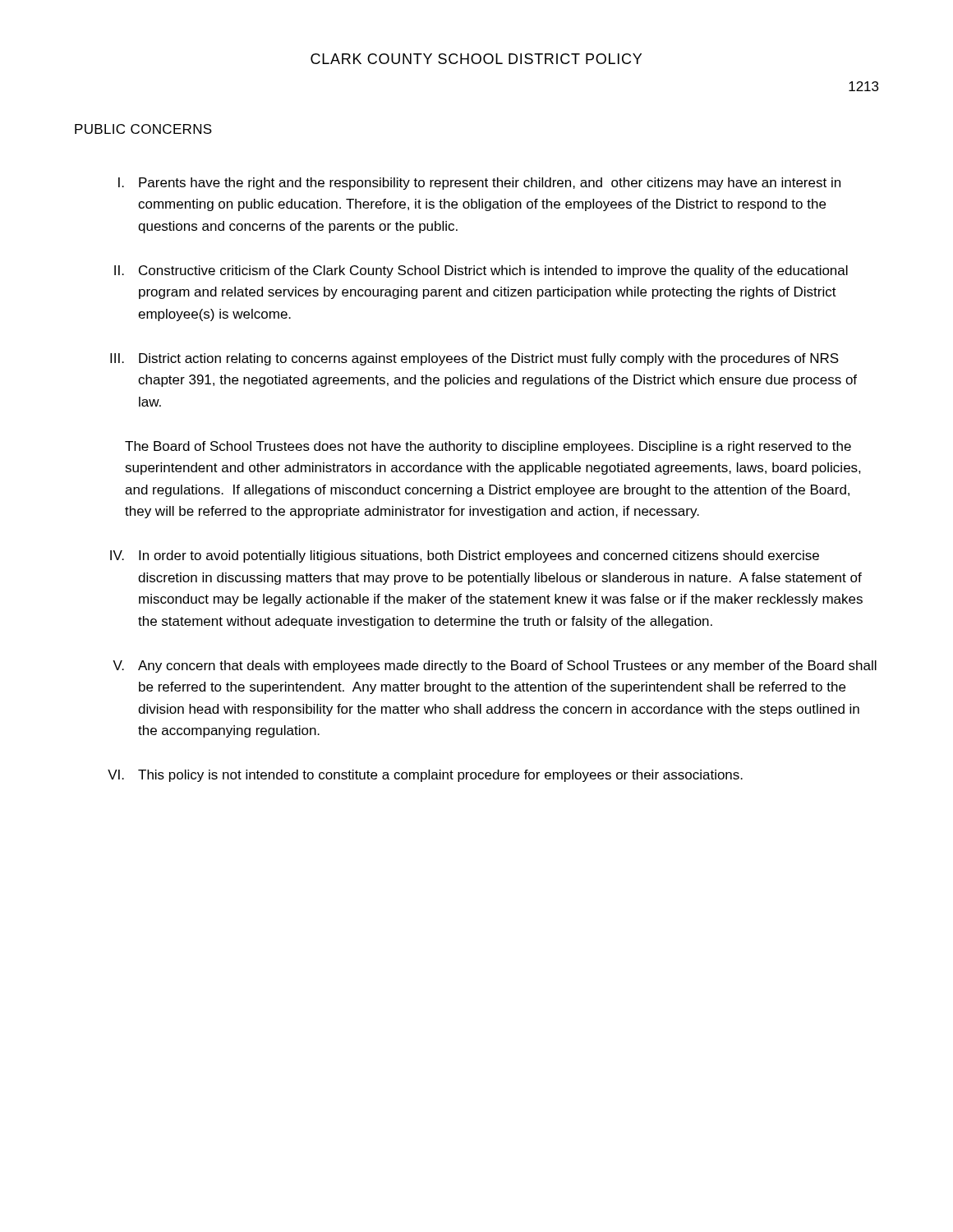Navigate to the text starting "VI. This policy is not intended to constitute"

click(476, 776)
